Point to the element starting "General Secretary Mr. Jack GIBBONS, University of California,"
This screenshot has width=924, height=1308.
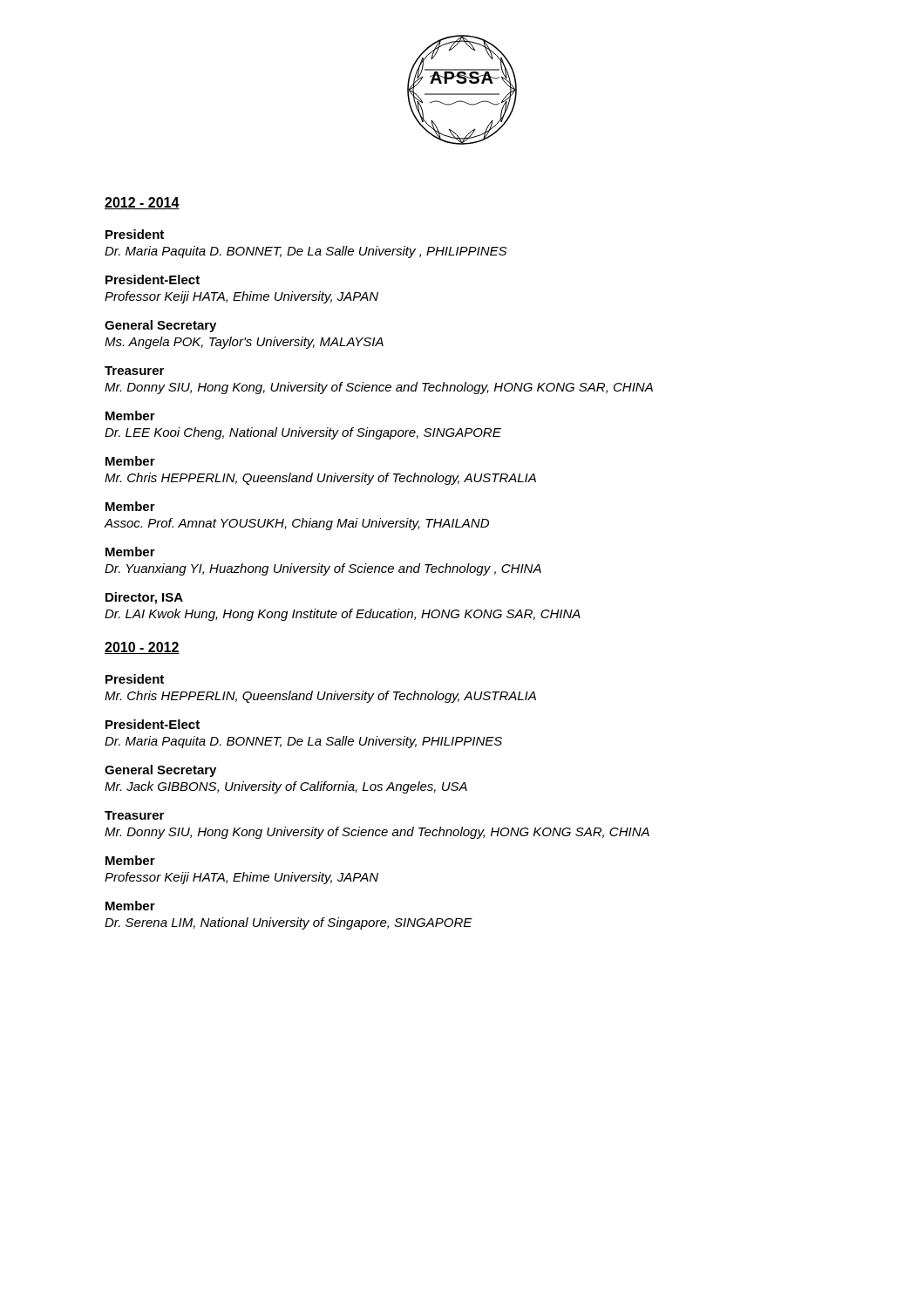click(x=462, y=778)
